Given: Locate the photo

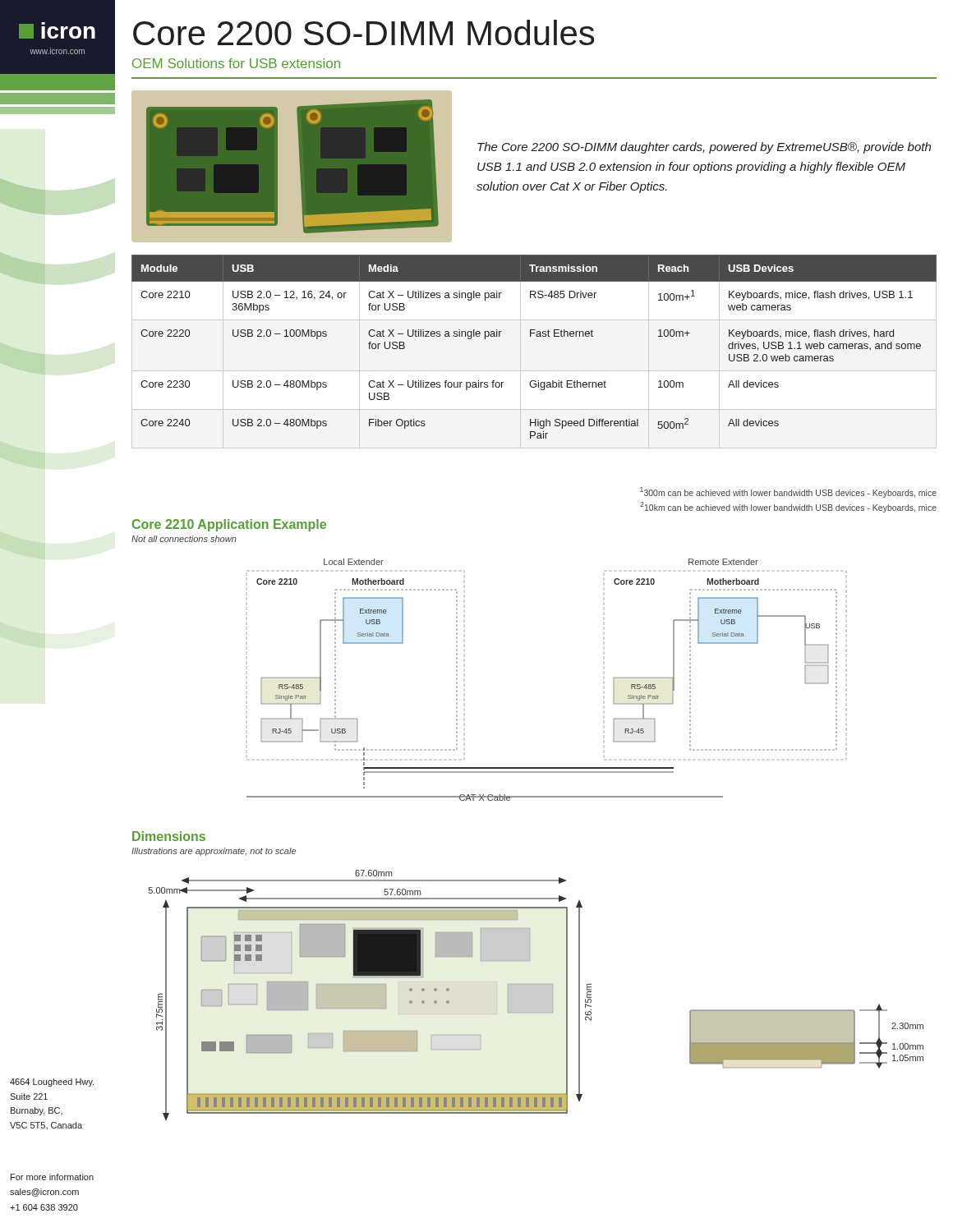Looking at the screenshot, I should [x=292, y=166].
